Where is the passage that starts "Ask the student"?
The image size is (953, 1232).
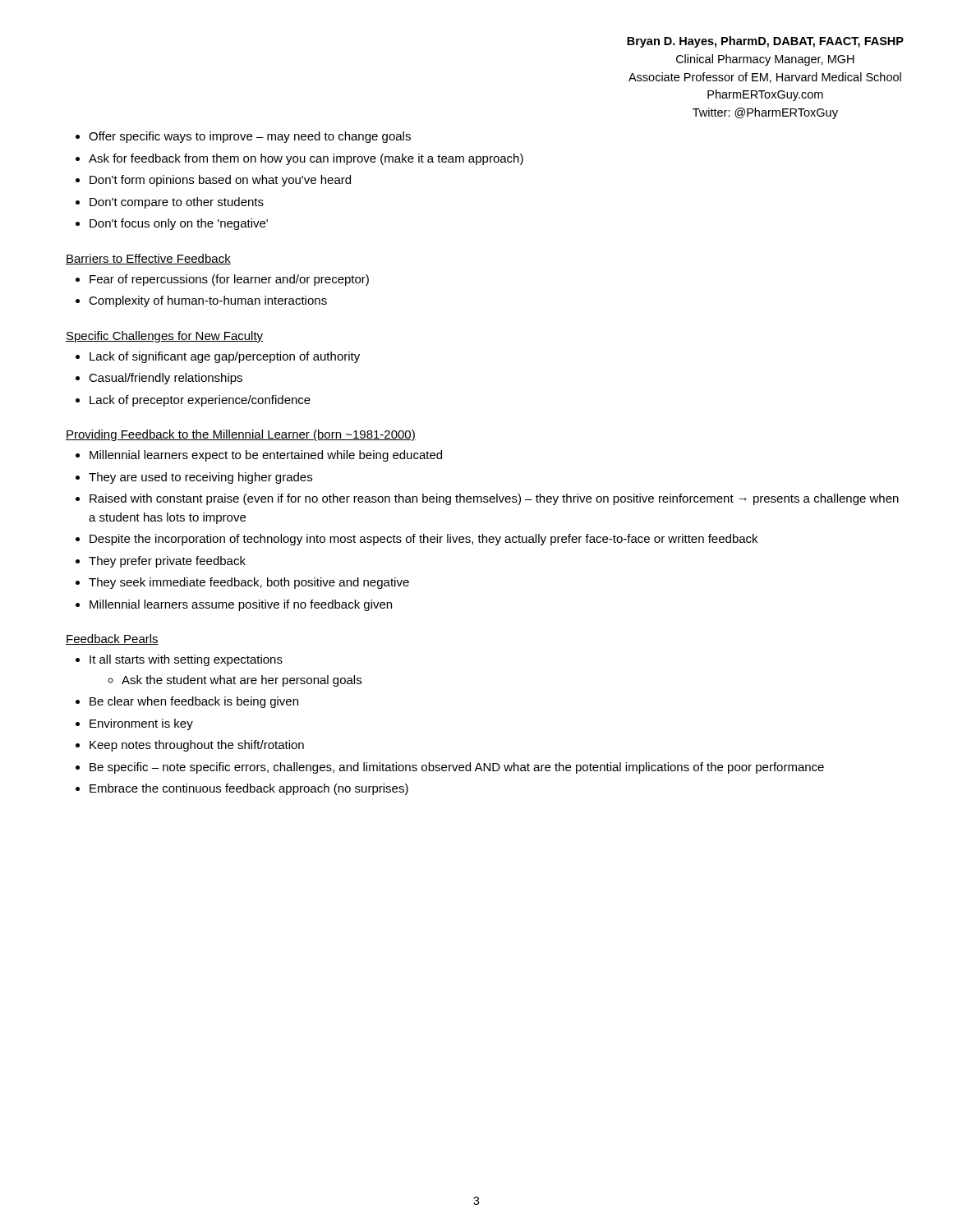[242, 679]
